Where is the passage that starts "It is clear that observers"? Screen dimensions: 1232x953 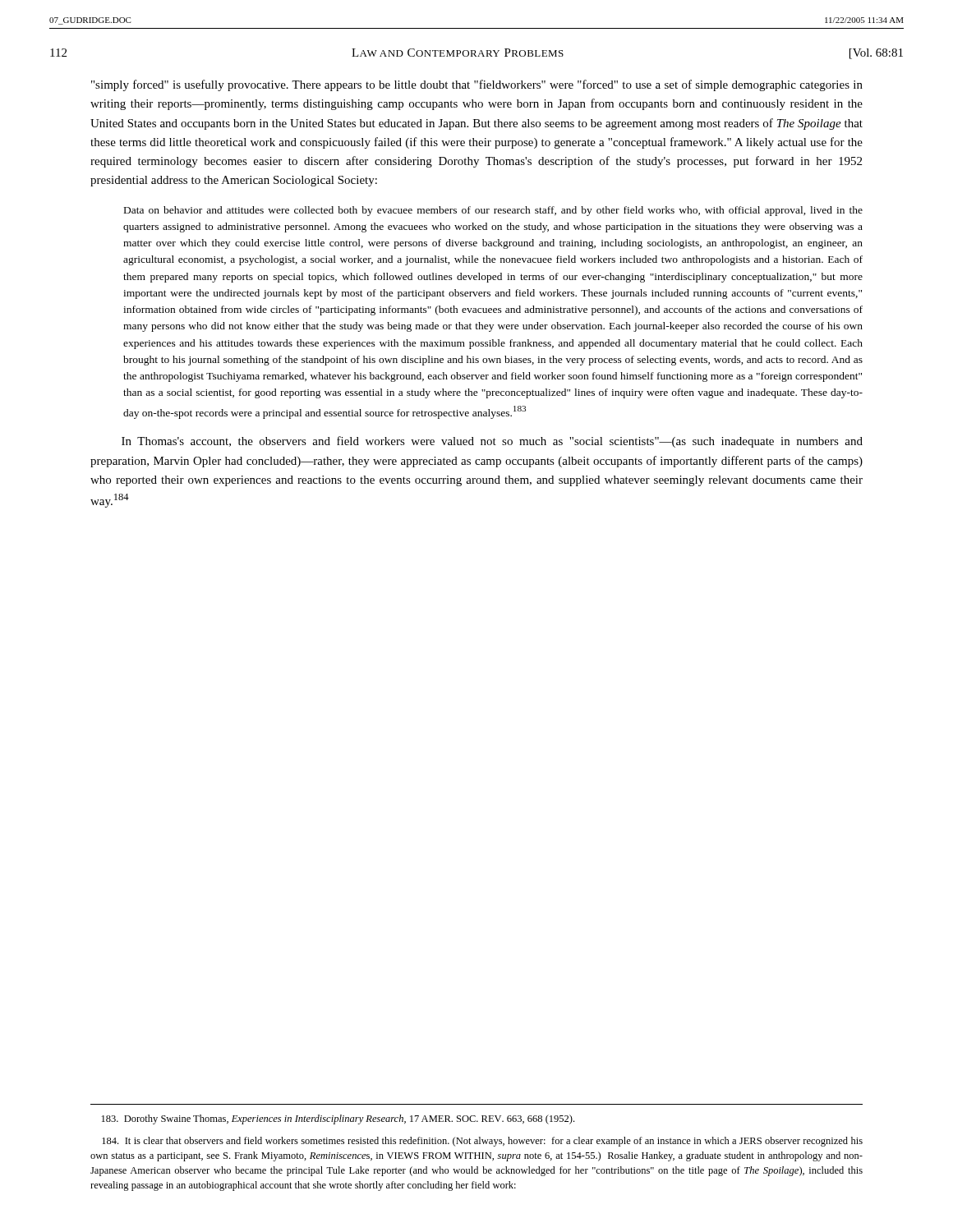476,1163
